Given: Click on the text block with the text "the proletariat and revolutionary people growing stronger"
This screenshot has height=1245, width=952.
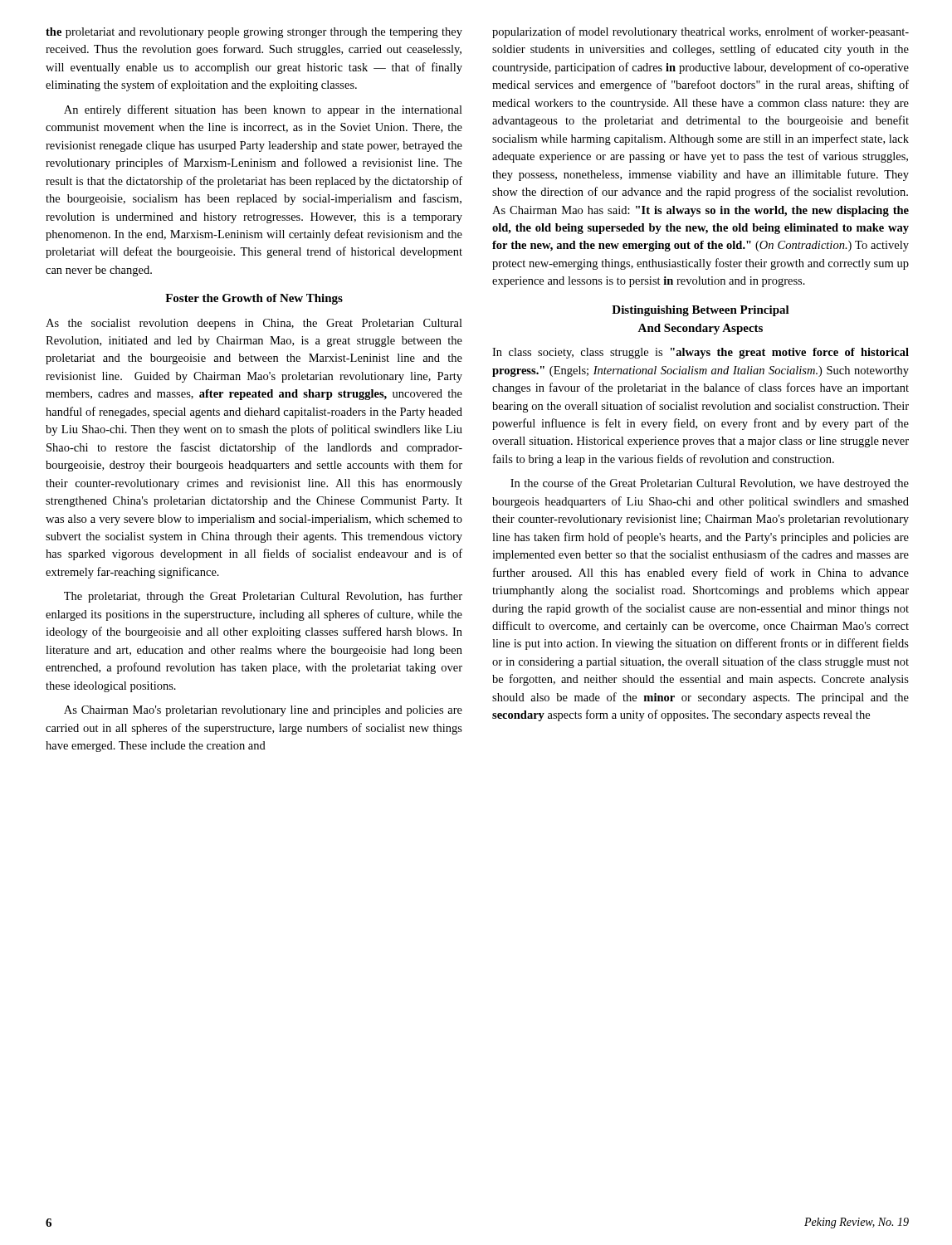Looking at the screenshot, I should tap(254, 151).
